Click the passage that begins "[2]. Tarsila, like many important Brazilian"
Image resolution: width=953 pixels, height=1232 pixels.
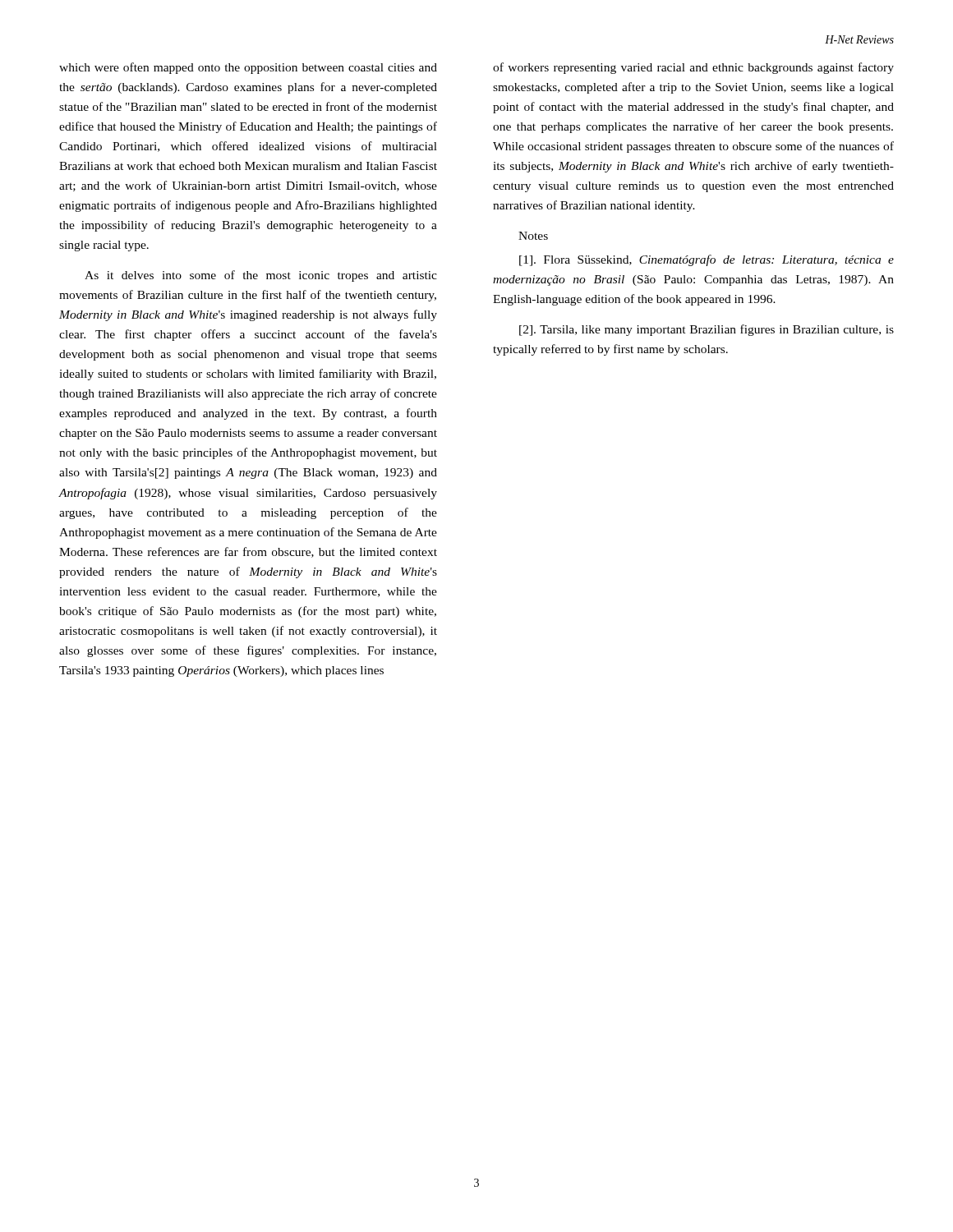693,339
